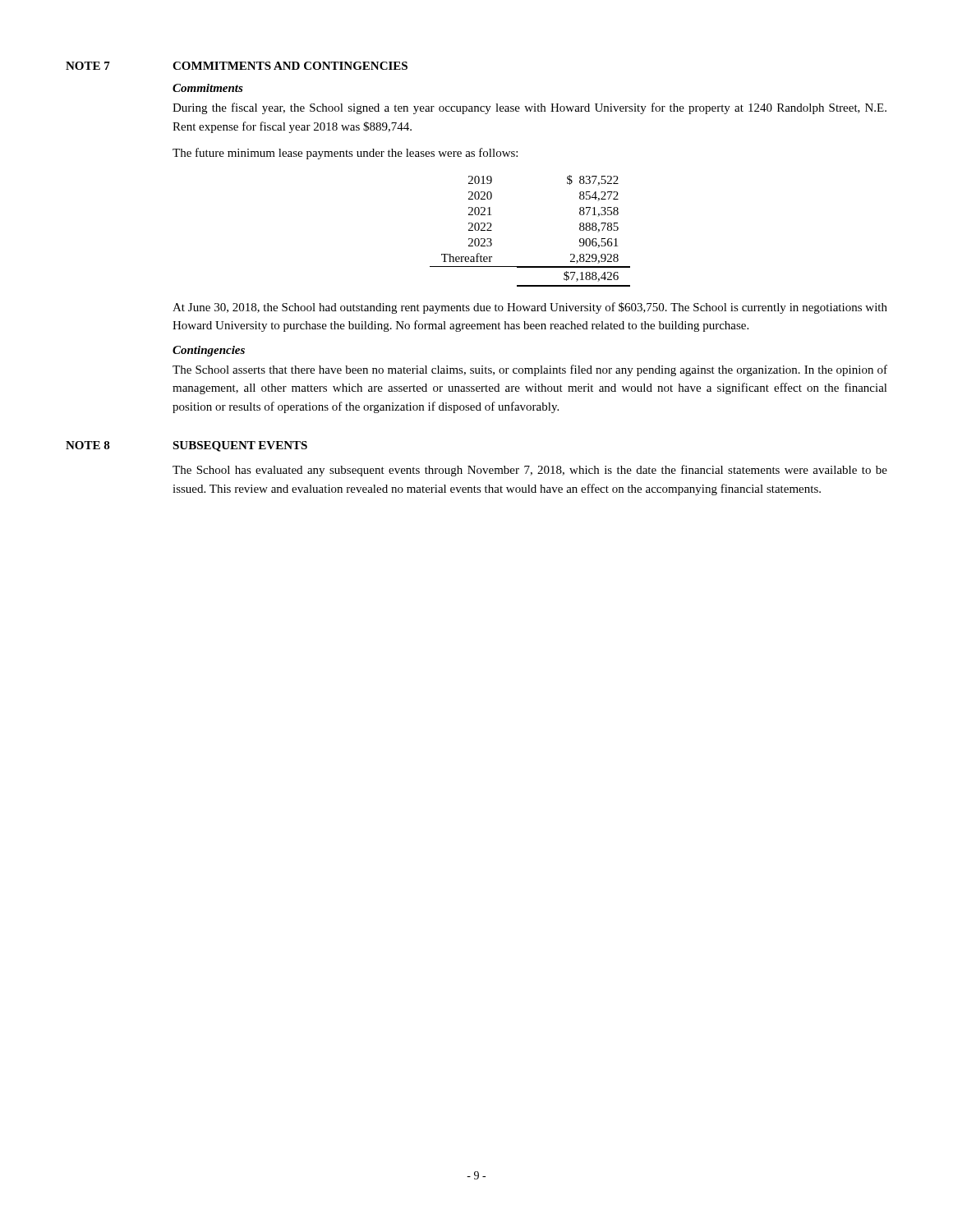Image resolution: width=953 pixels, height=1232 pixels.
Task: Find the element starting "The School has evaluated any"
Action: 530,479
